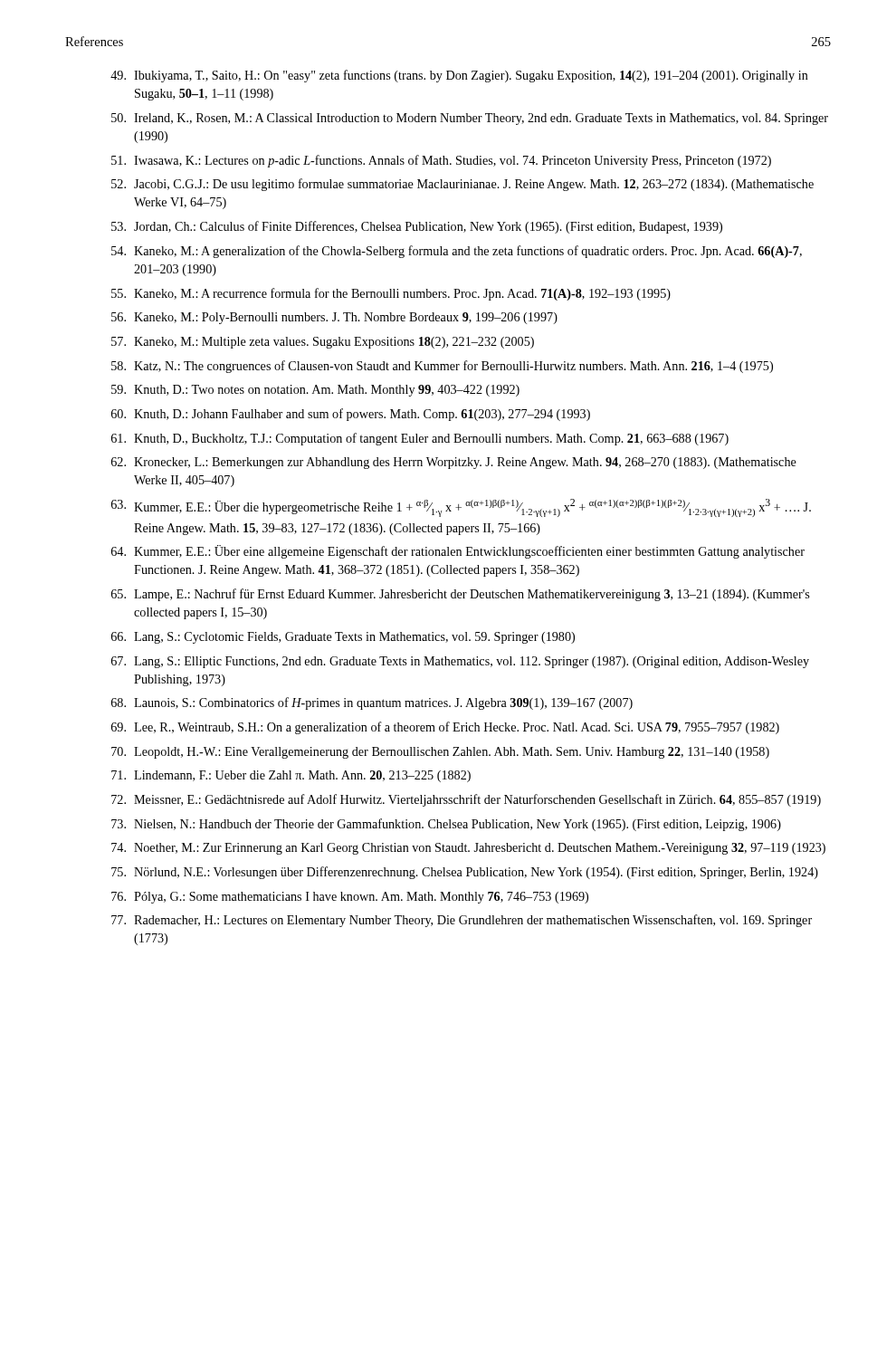Navigate to the block starting "66. Lang, S.: Cyclotomic"
The image size is (896, 1358).
[462, 636]
